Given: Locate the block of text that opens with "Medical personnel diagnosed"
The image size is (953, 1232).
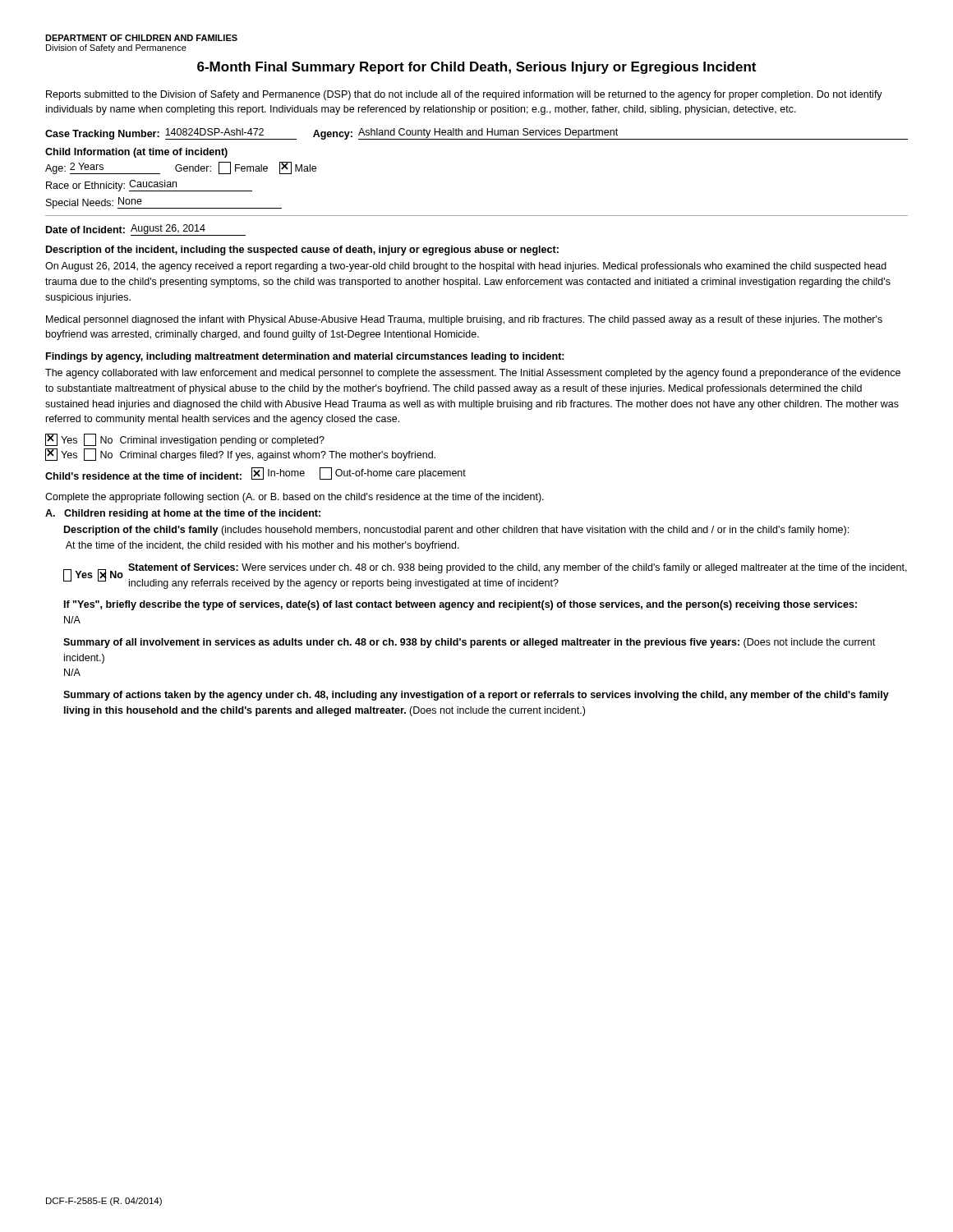Looking at the screenshot, I should (464, 327).
